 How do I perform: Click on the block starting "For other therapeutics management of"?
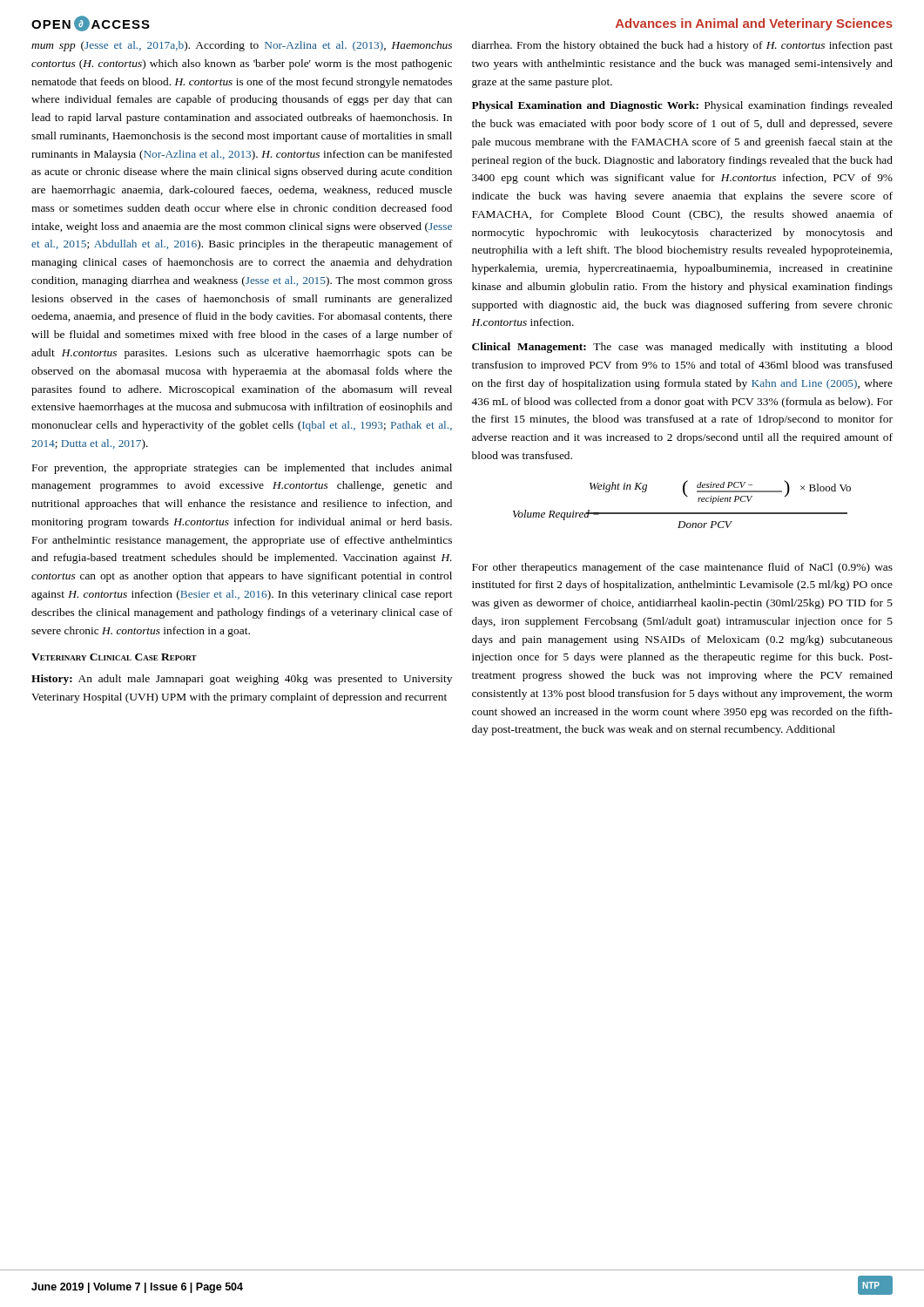coord(682,649)
